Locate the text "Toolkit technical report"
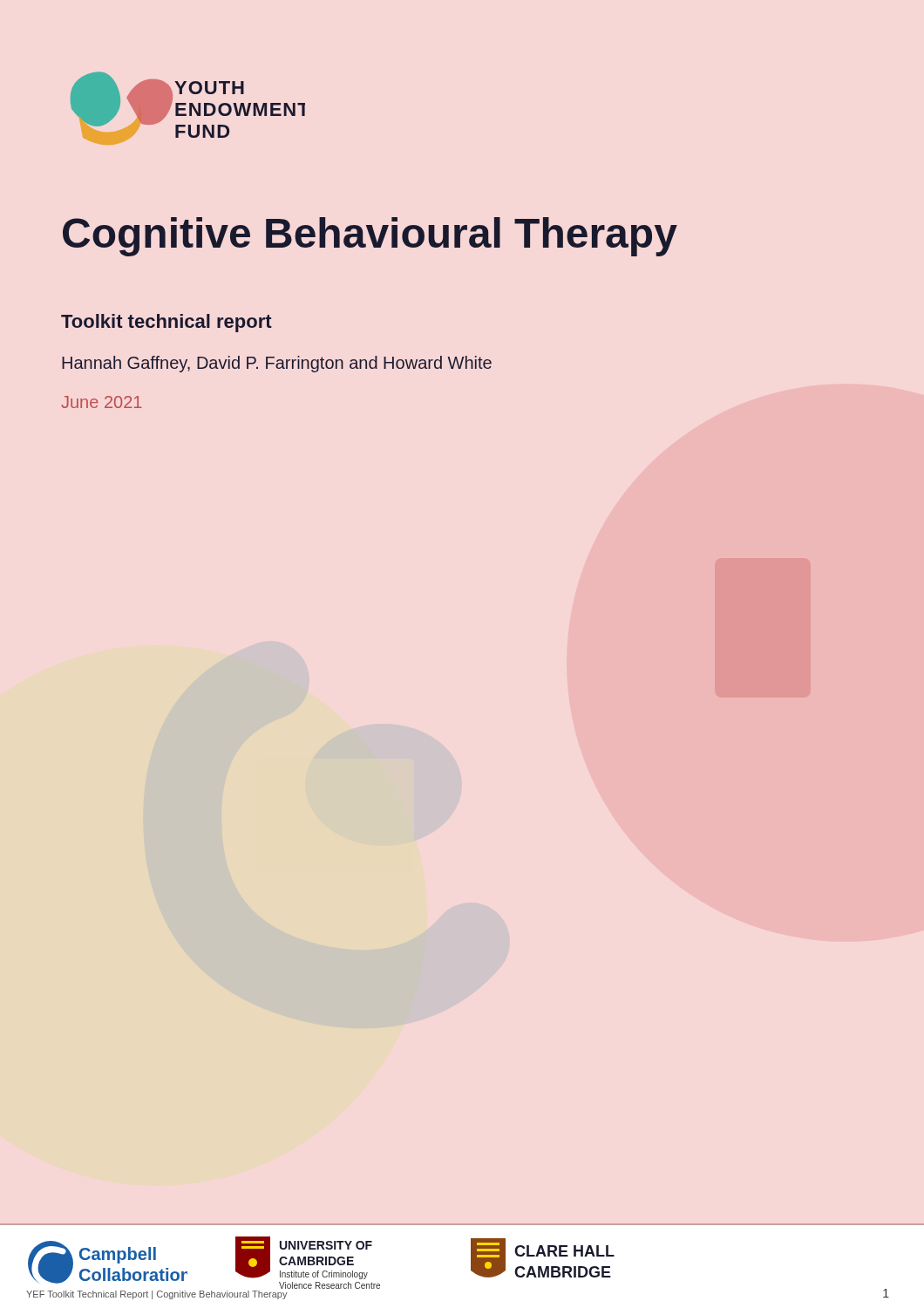The height and width of the screenshot is (1308, 924). point(166,323)
